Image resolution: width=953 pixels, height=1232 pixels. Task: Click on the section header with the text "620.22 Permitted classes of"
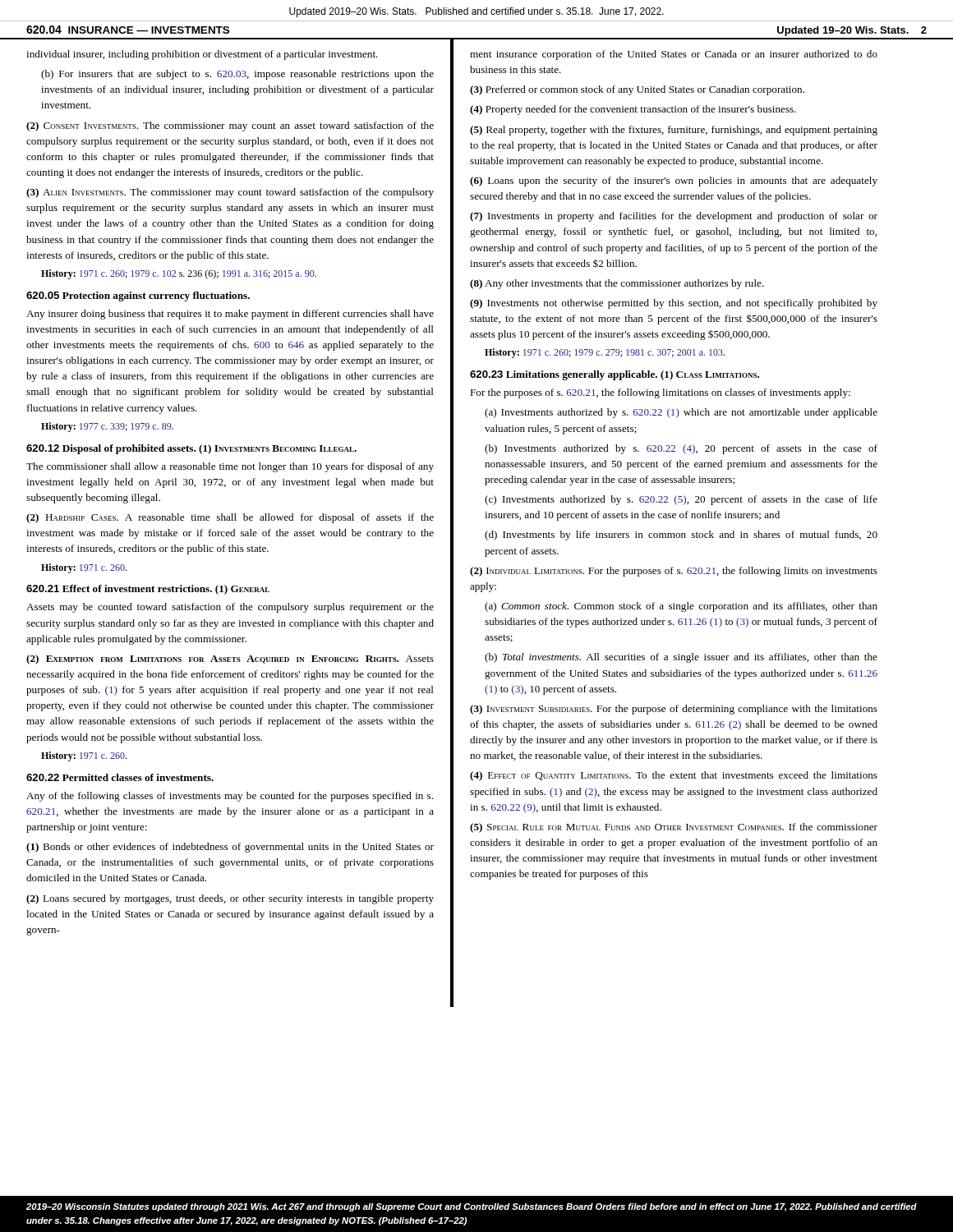coord(121,777)
